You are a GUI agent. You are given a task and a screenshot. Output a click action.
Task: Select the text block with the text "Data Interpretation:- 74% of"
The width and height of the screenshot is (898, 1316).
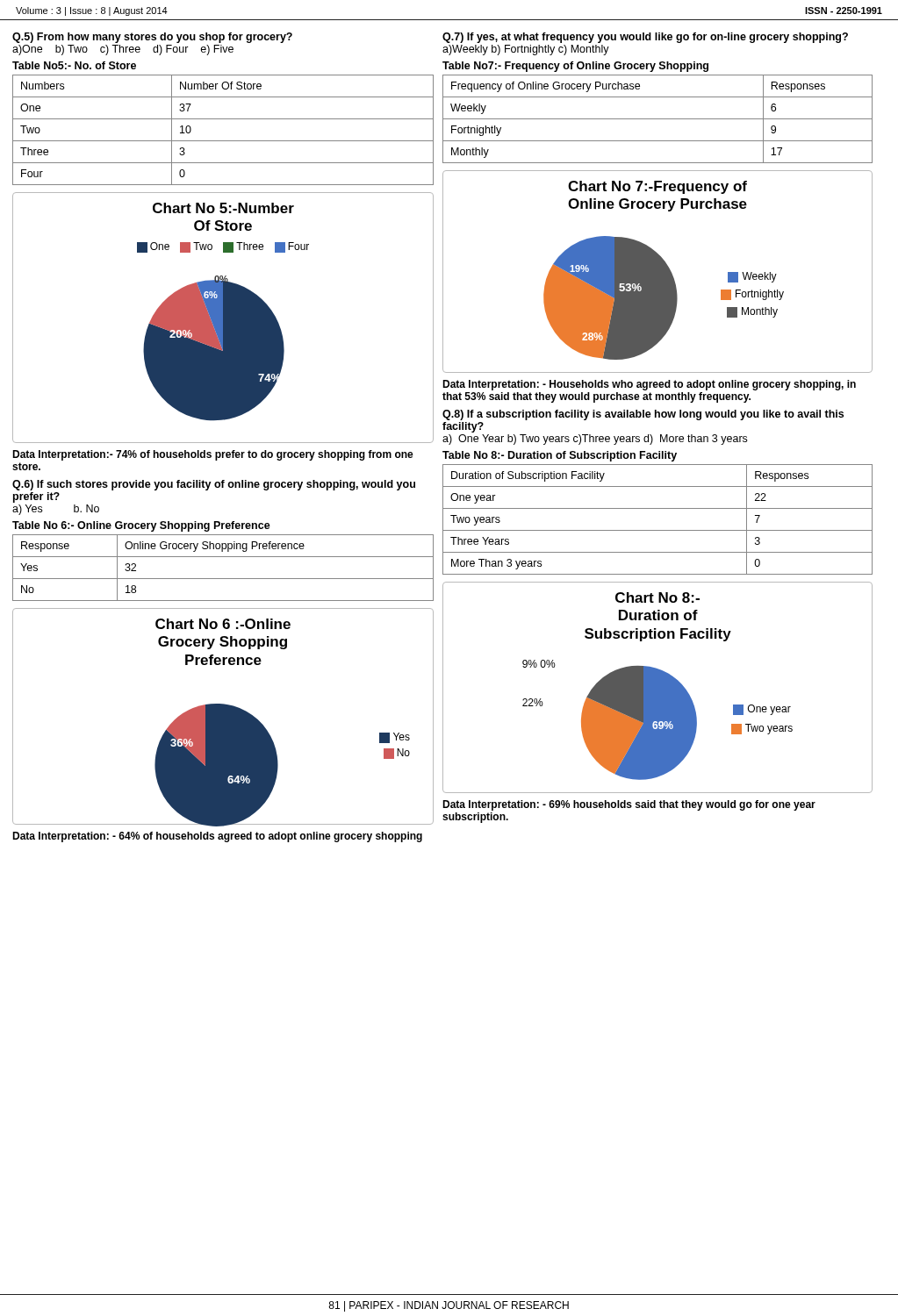point(213,460)
